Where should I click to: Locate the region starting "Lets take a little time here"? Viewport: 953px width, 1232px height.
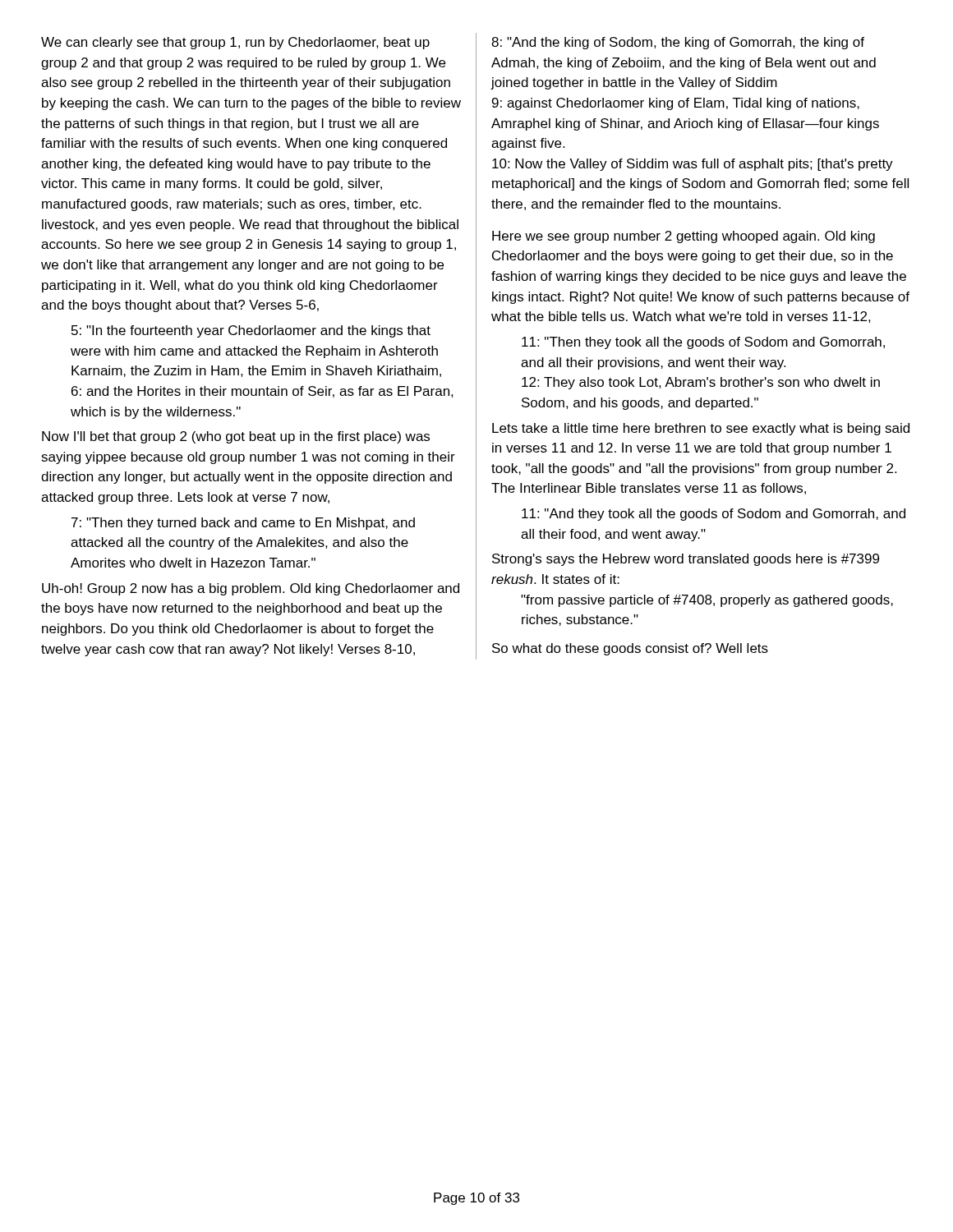point(701,458)
